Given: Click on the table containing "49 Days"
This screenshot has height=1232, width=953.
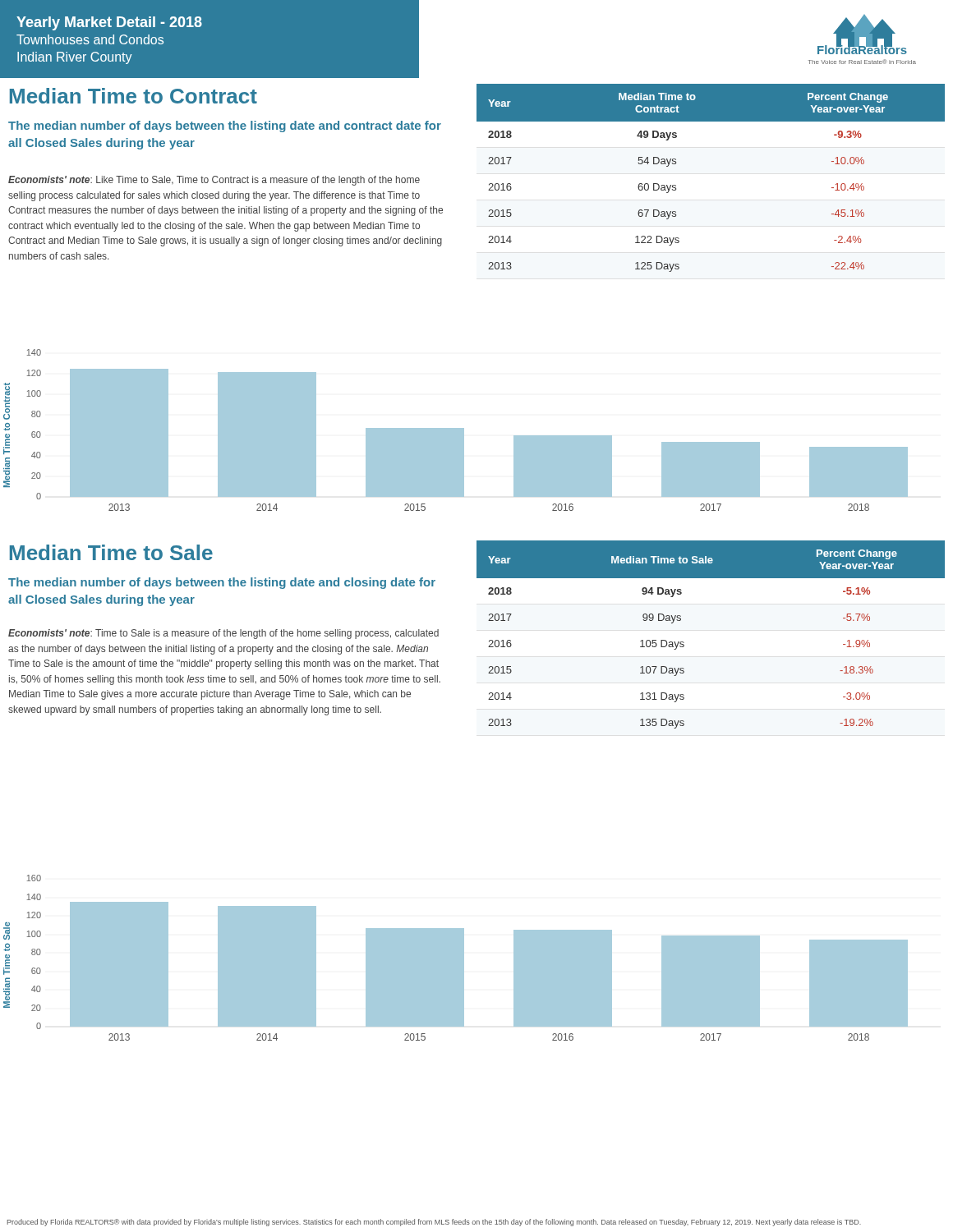Looking at the screenshot, I should [711, 182].
